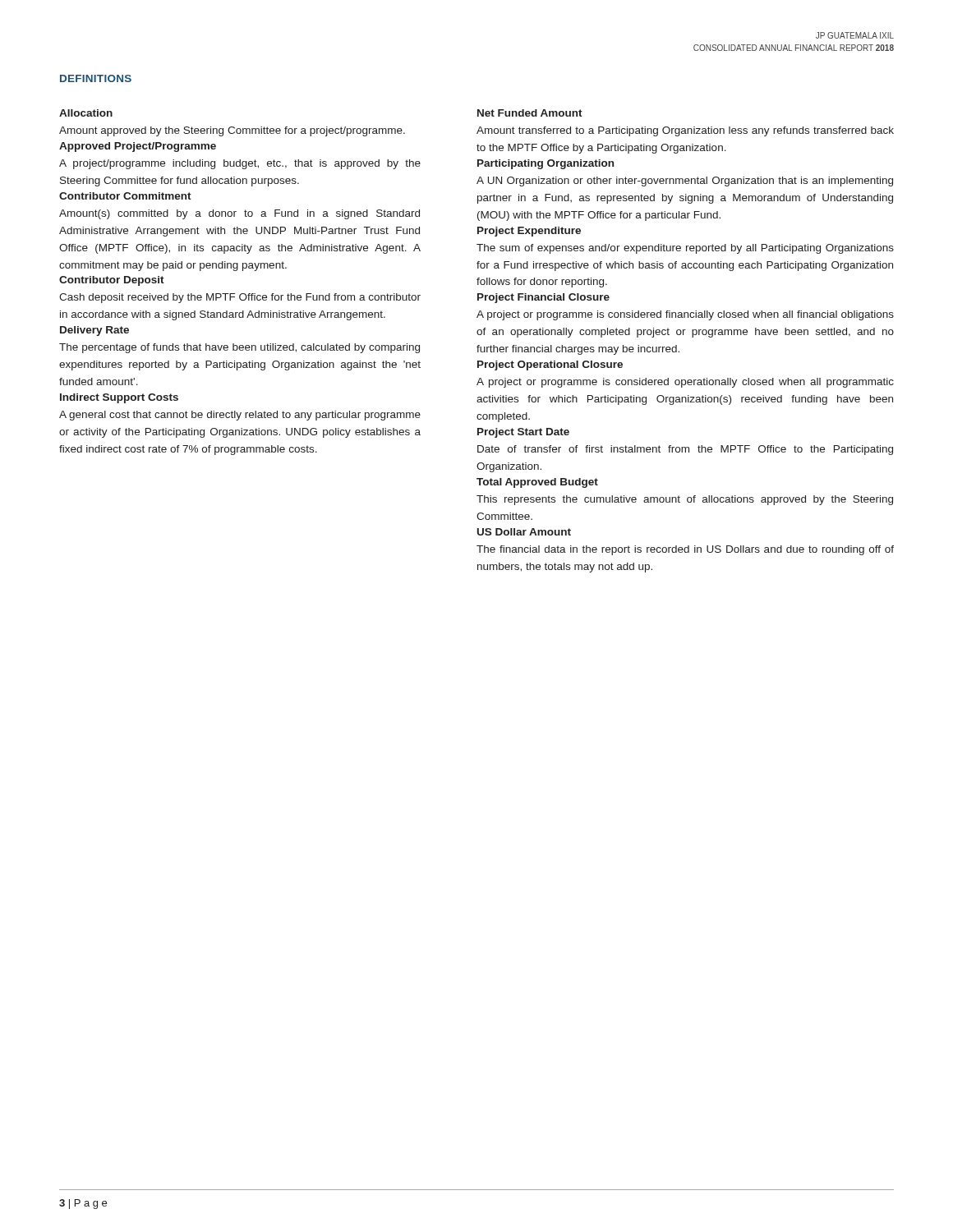Find the region starting "Participating Organization A UN Organization"

coord(685,190)
